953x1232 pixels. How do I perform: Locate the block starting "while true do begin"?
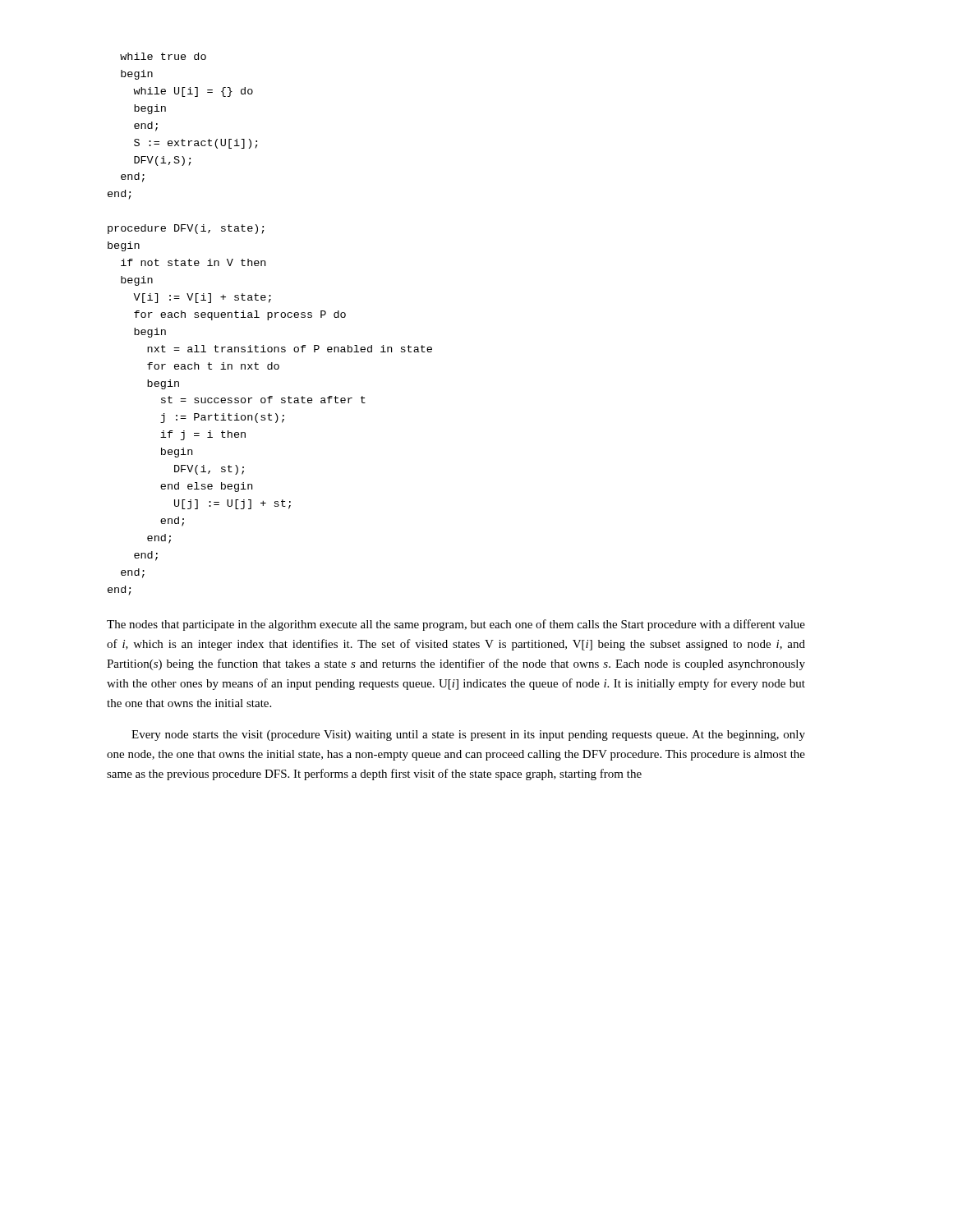163,56
